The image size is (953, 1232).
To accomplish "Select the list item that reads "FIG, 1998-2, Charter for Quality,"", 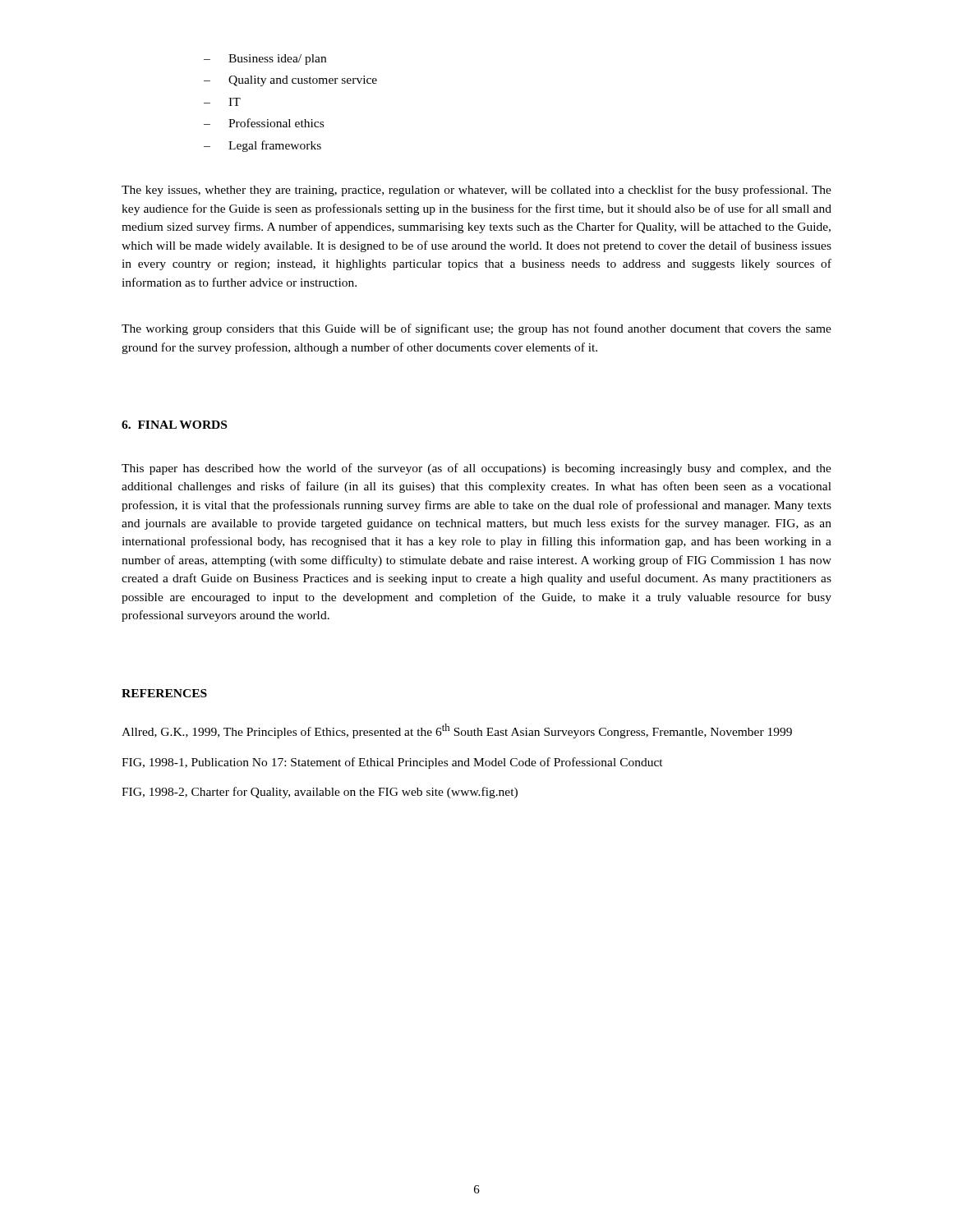I will tap(320, 792).
